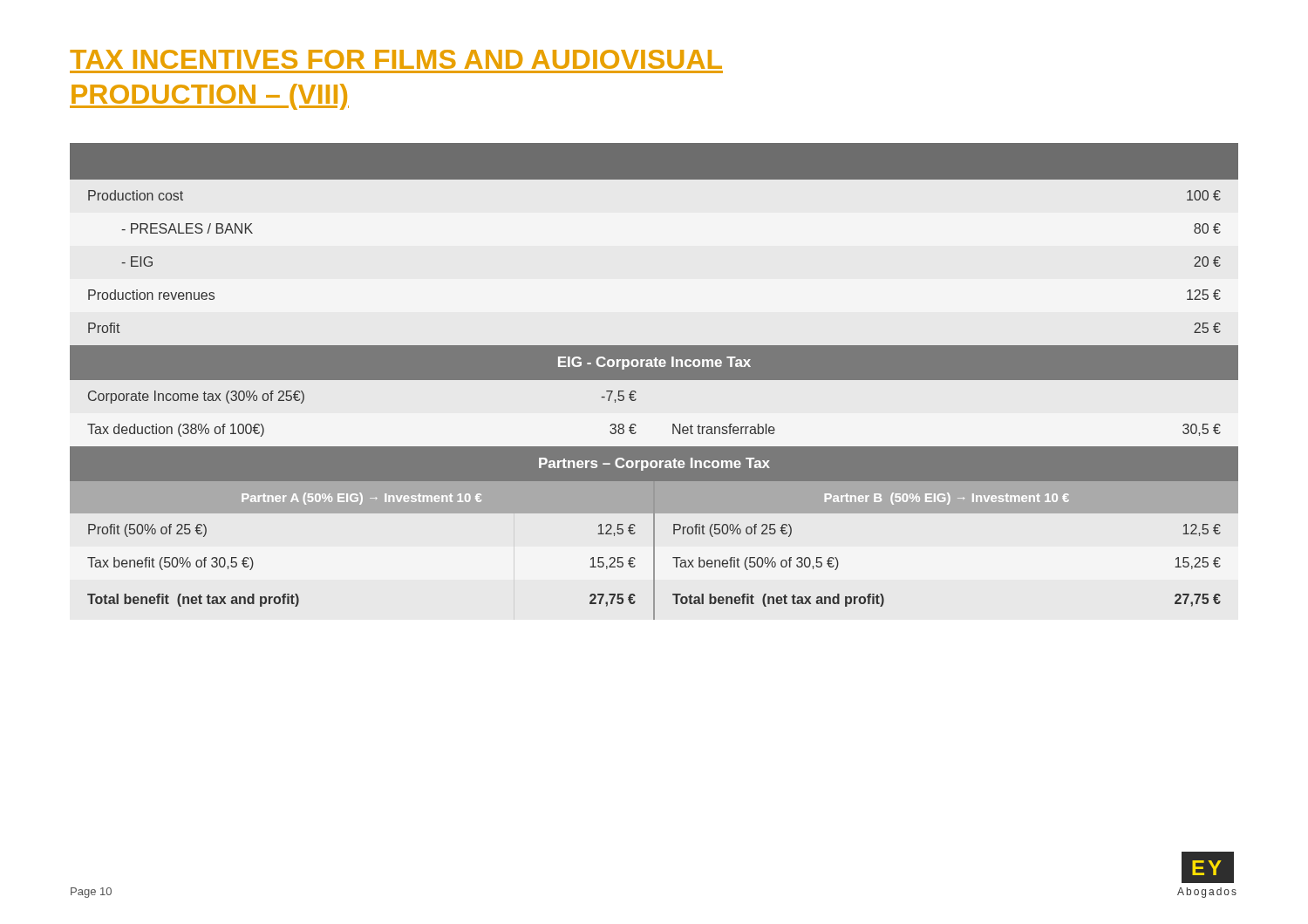Select the title
Image resolution: width=1308 pixels, height=924 pixels.
(396, 77)
